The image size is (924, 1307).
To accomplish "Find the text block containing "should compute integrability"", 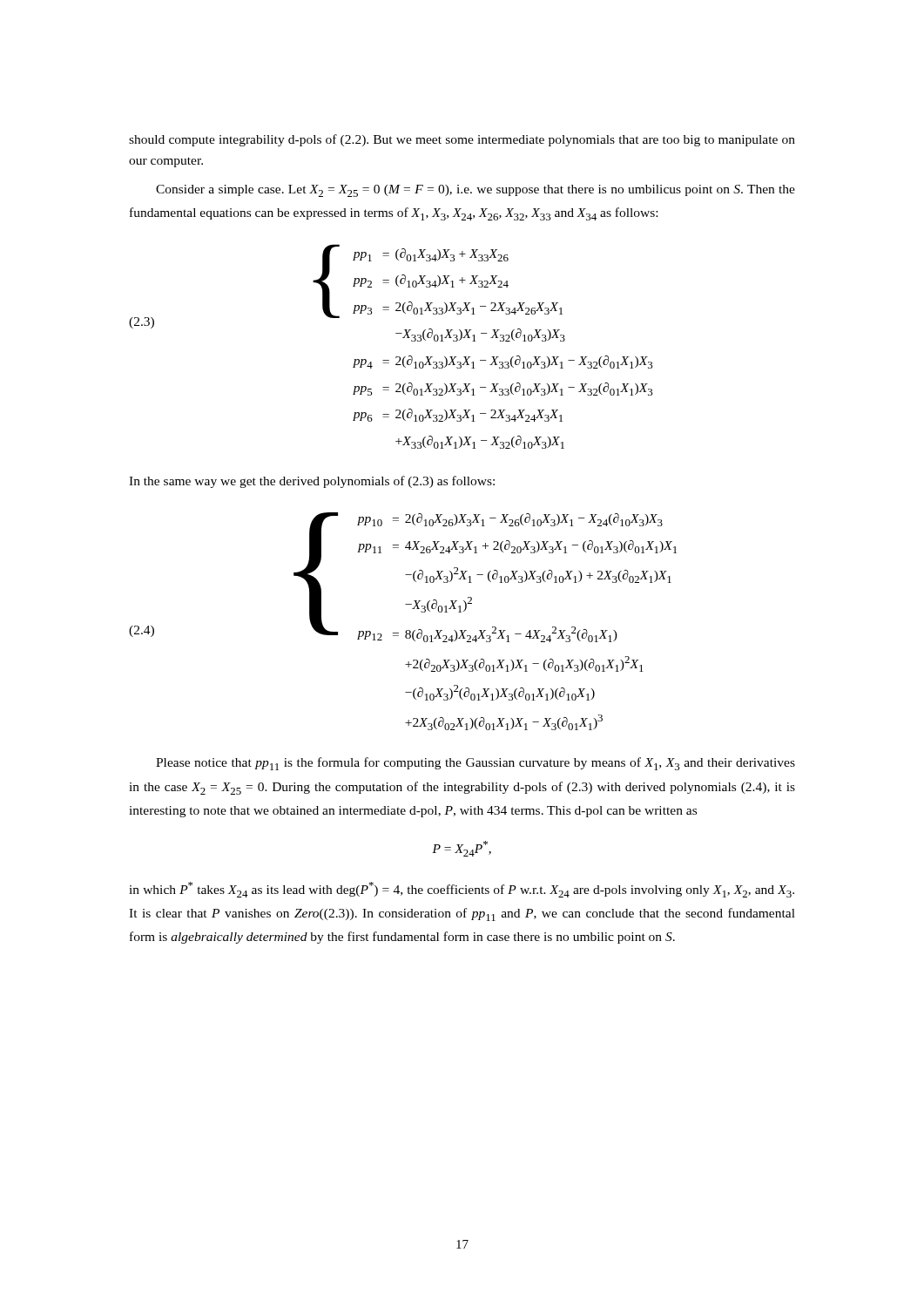I will pos(462,178).
